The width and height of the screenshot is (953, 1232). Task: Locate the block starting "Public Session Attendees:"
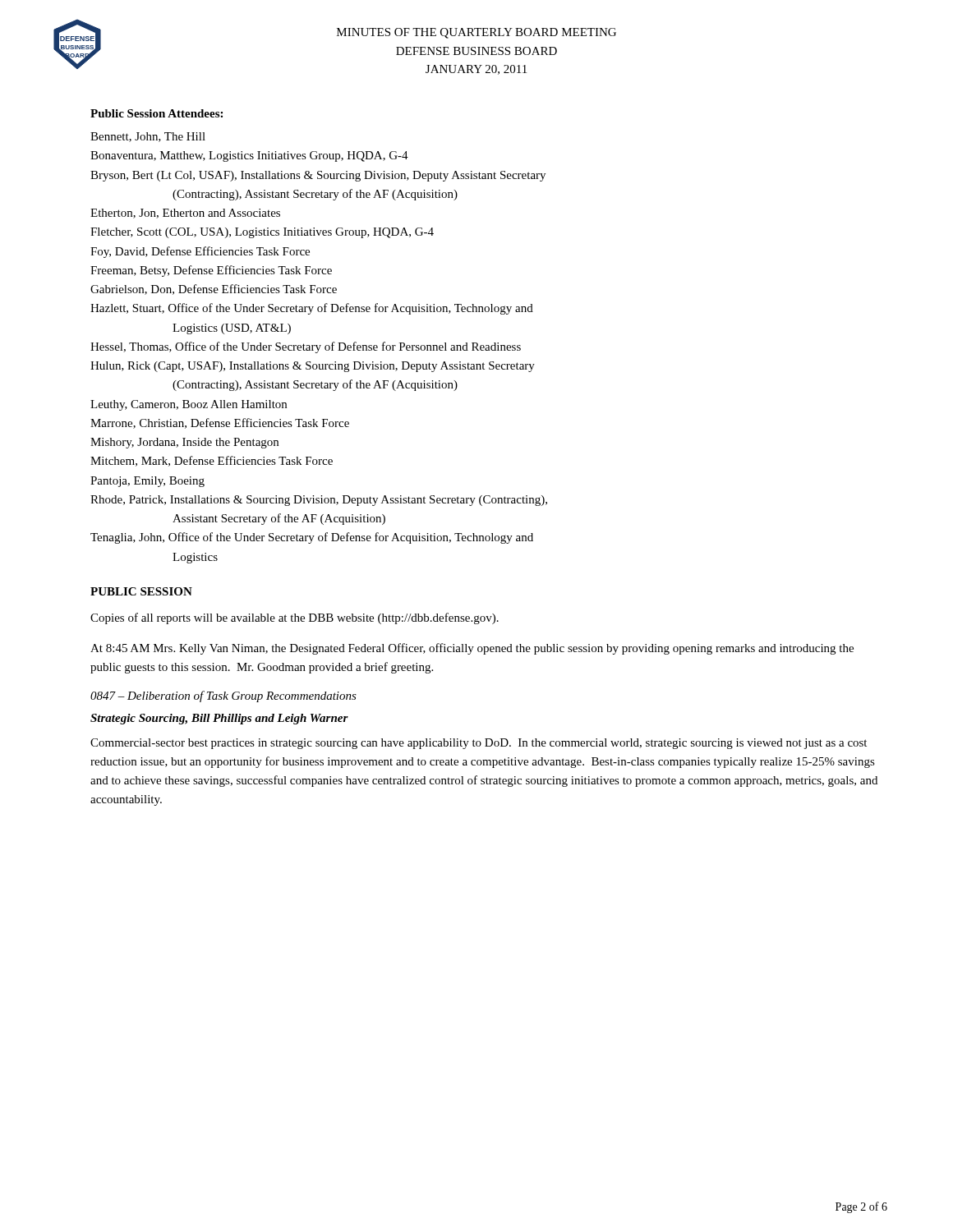pyautogui.click(x=157, y=113)
